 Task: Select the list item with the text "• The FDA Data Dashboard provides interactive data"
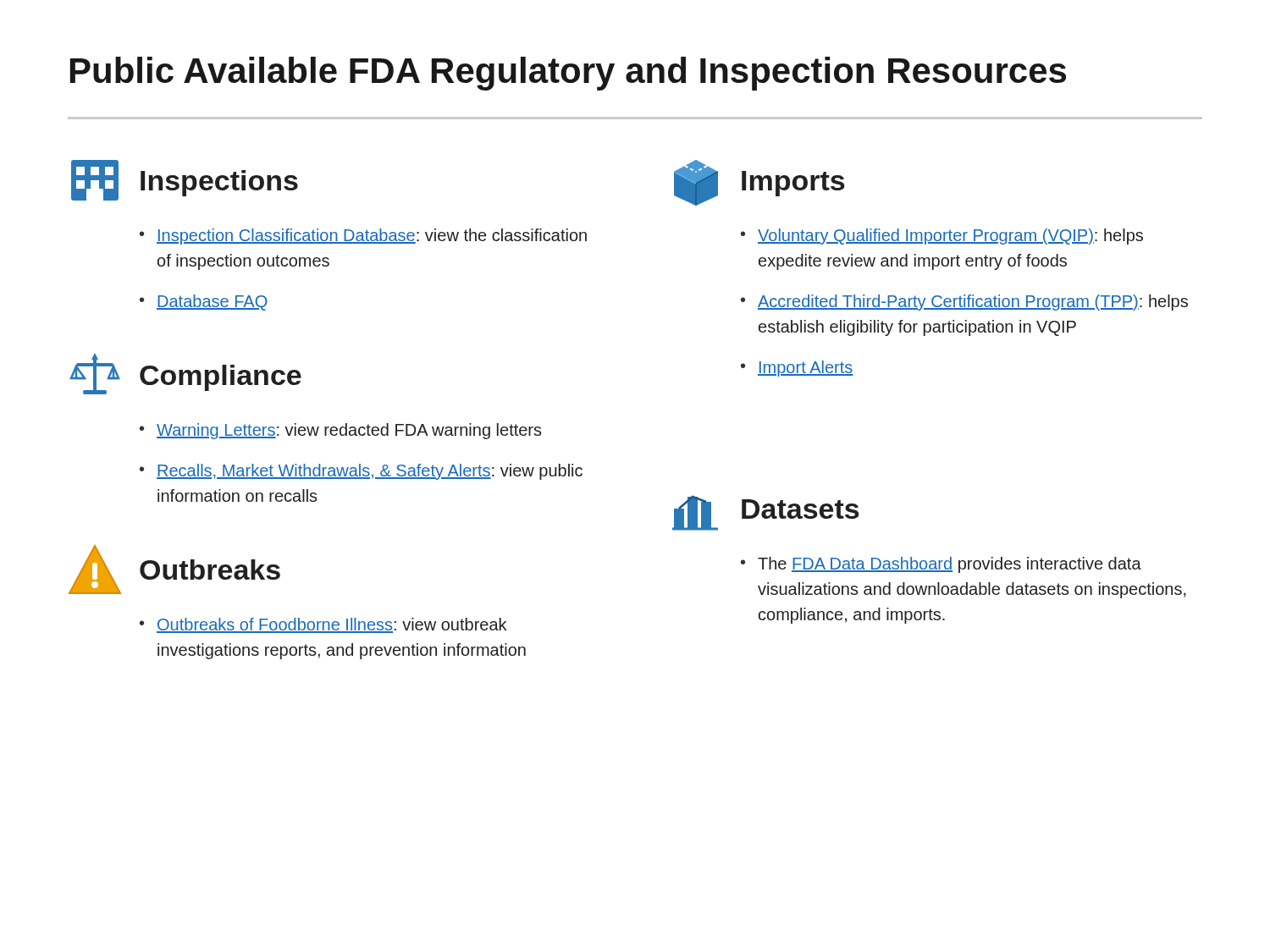point(971,589)
